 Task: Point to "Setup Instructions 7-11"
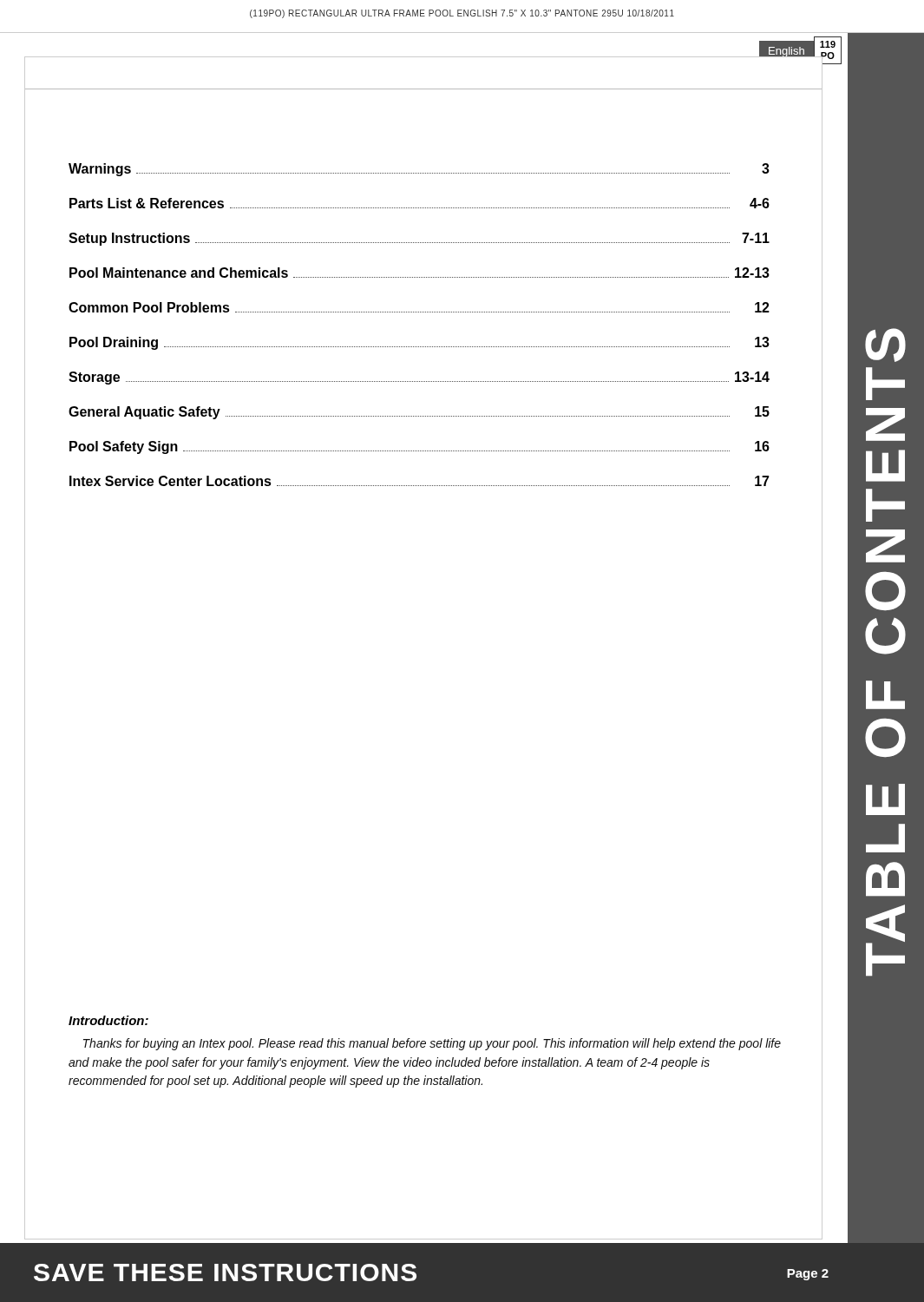(419, 239)
